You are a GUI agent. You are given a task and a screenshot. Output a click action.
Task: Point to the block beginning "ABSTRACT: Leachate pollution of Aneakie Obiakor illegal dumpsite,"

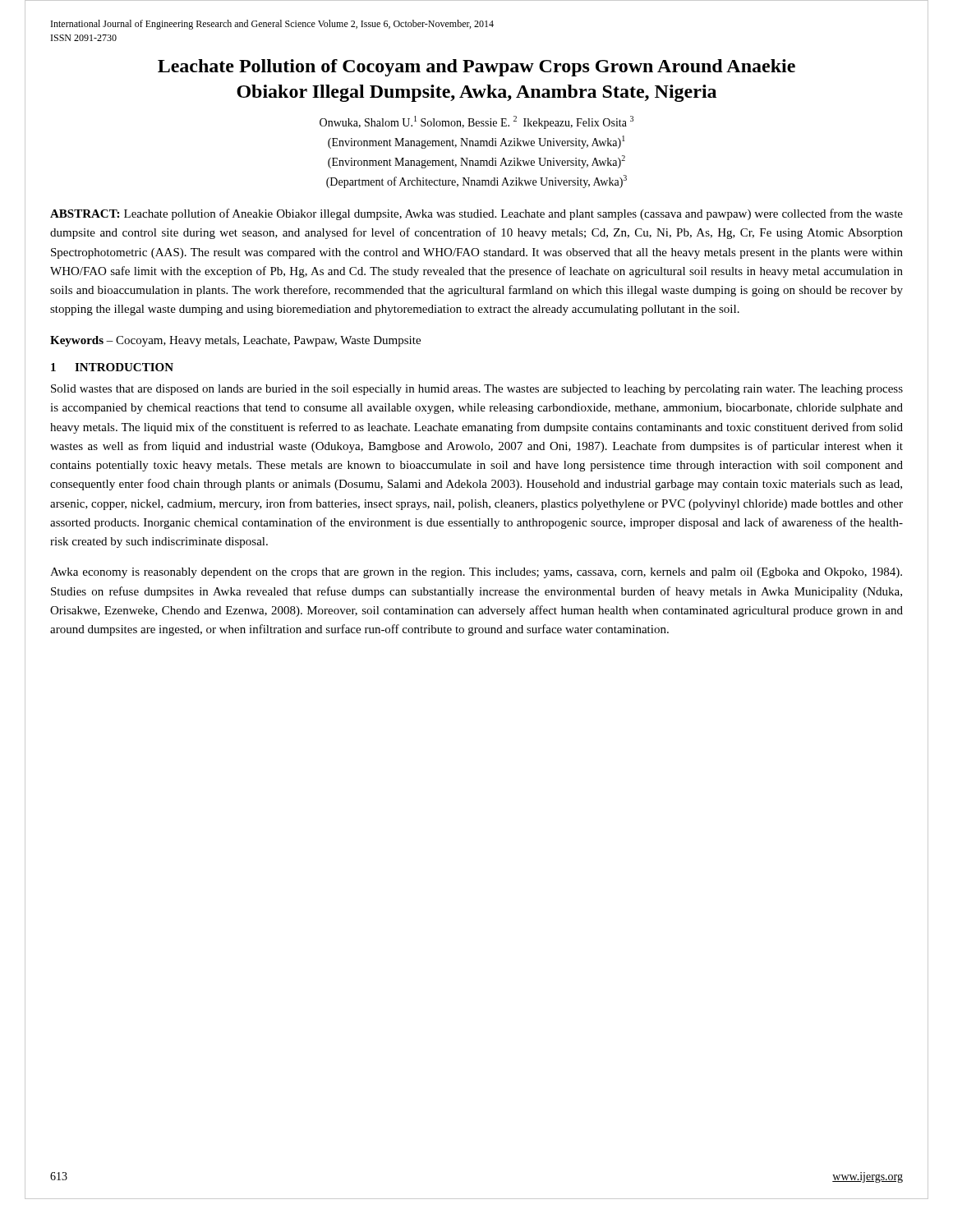point(476,261)
